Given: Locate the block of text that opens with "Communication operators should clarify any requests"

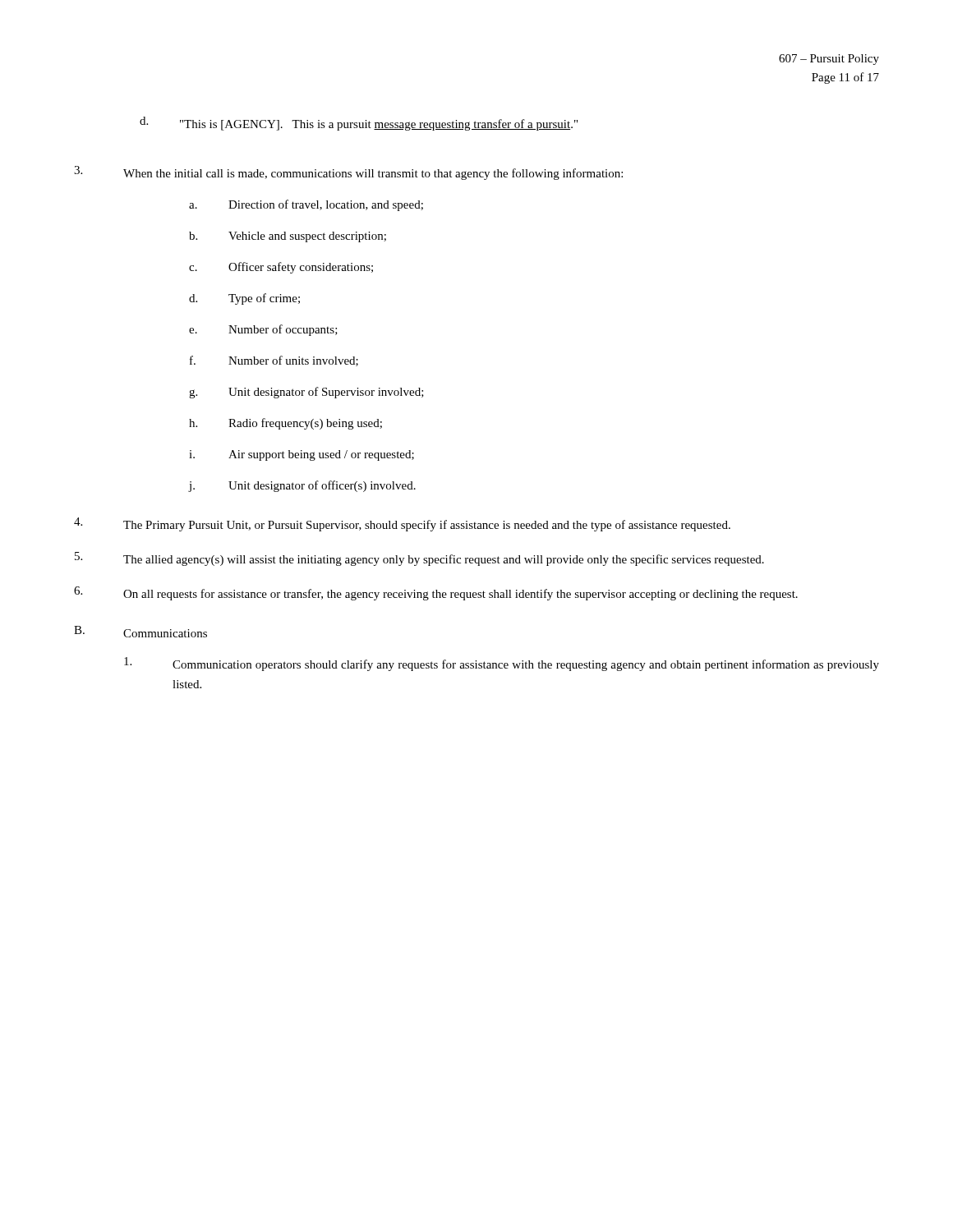Looking at the screenshot, I should 501,674.
